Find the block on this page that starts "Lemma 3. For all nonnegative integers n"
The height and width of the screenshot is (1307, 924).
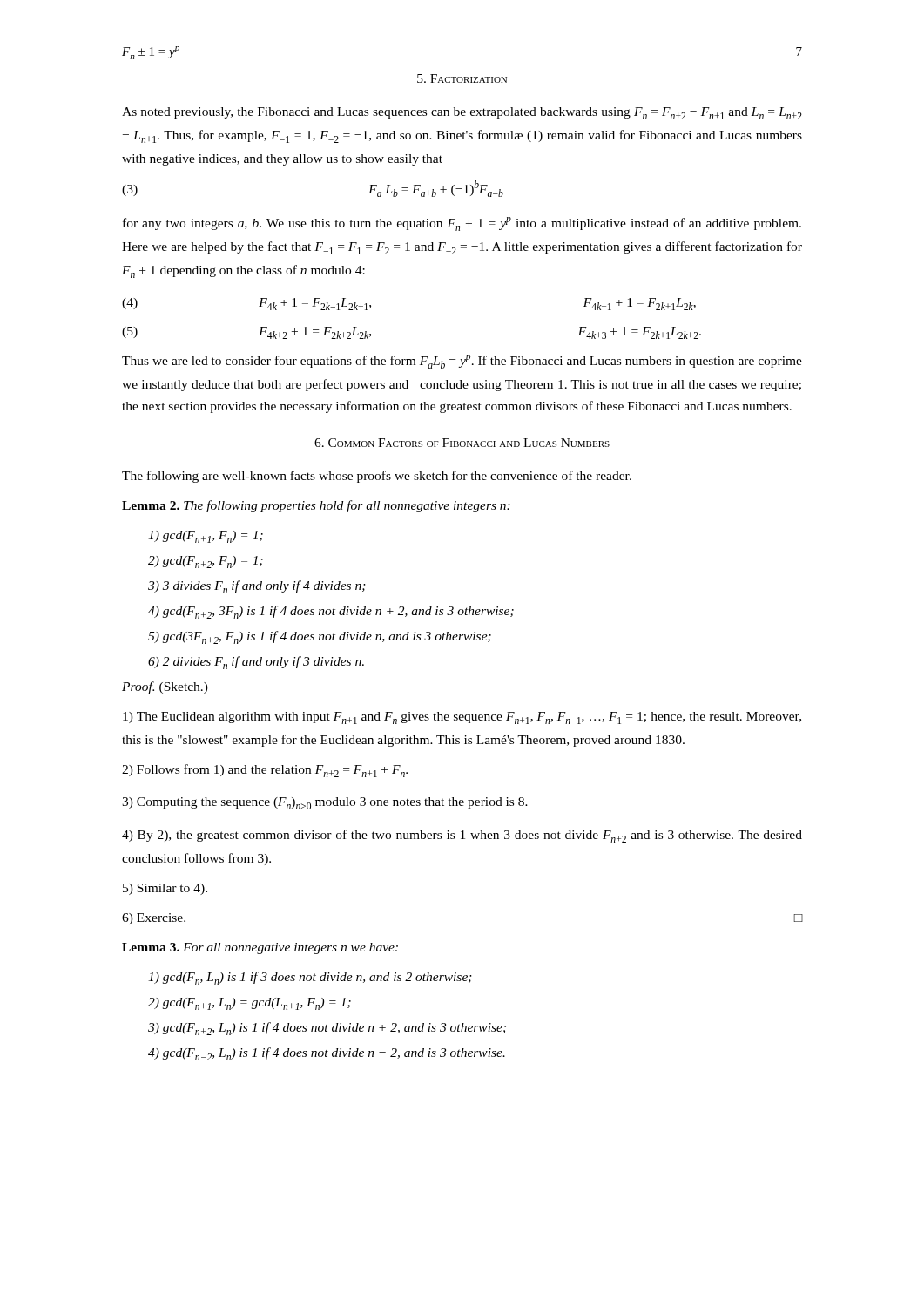pyautogui.click(x=260, y=948)
